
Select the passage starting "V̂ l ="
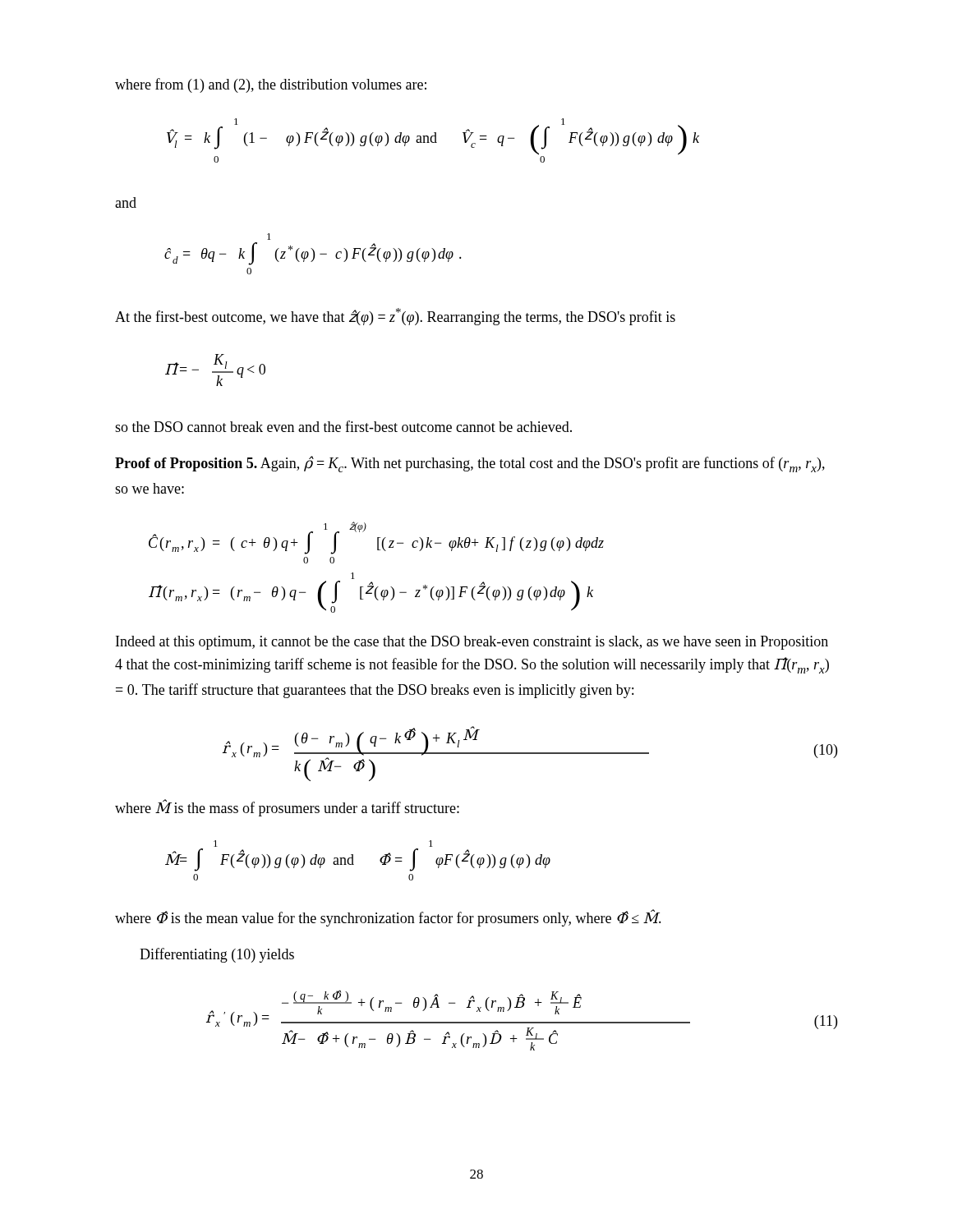pos(476,140)
